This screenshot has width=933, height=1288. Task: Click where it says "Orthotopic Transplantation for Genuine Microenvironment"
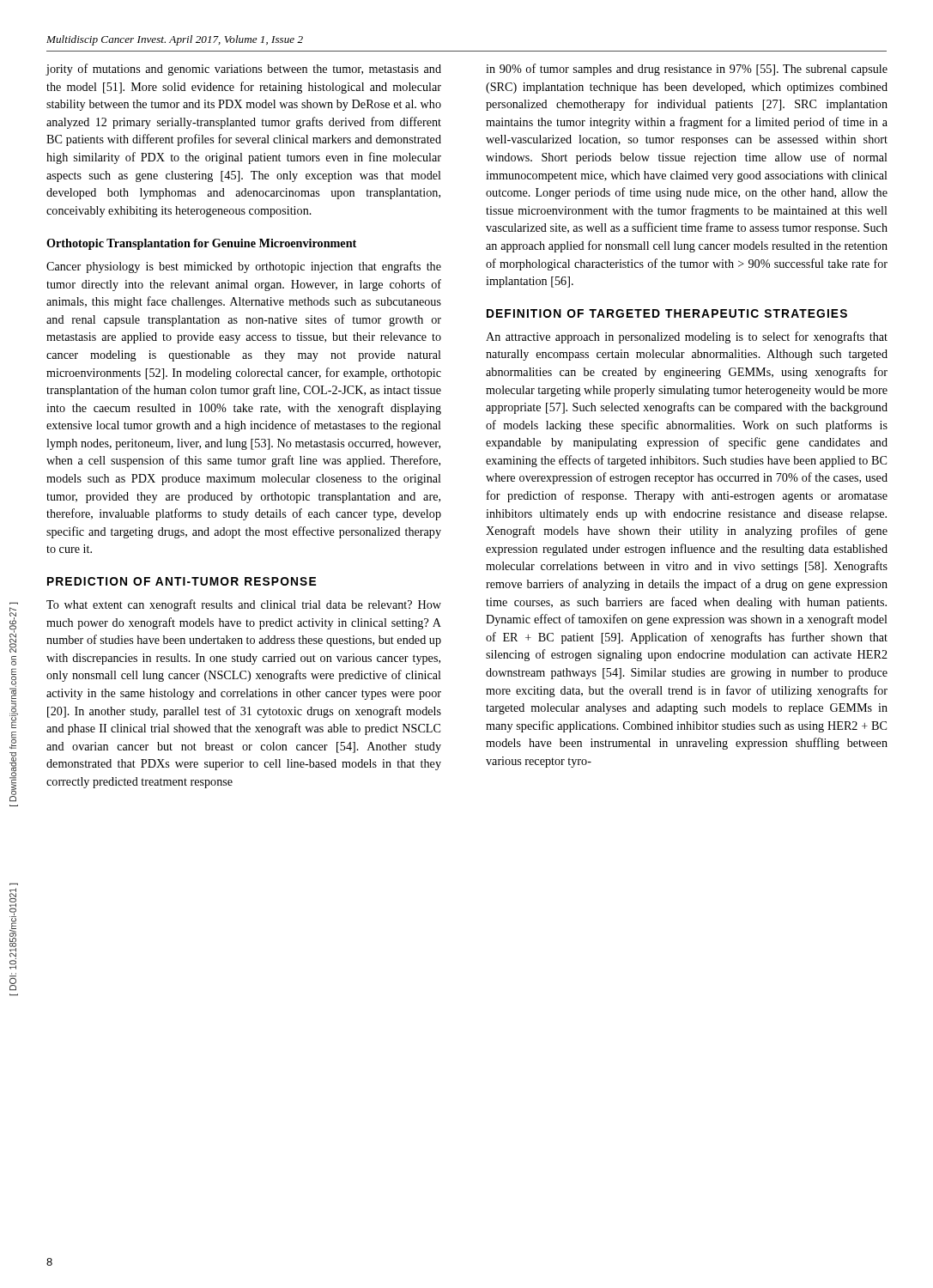pos(201,243)
